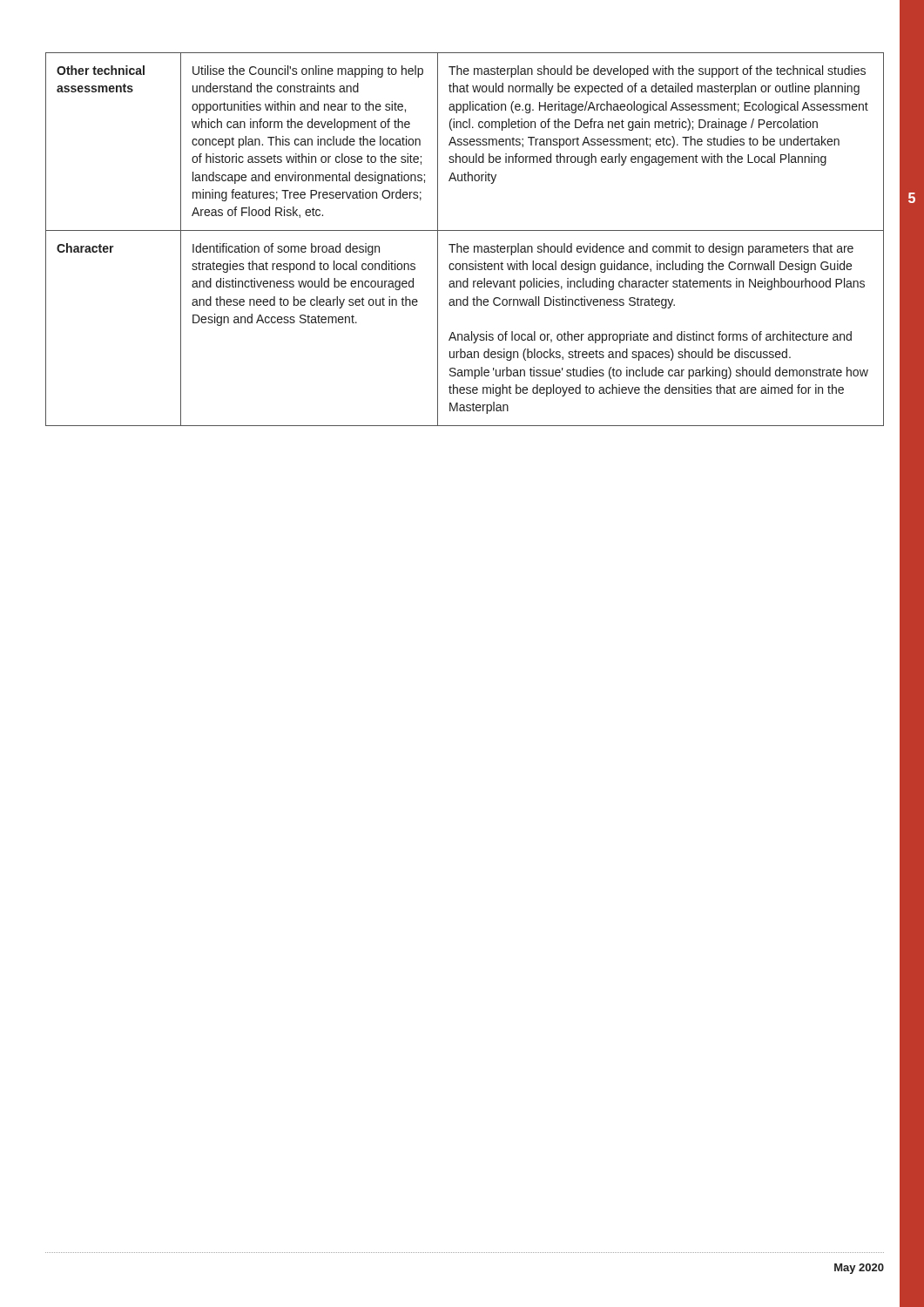Find the table that mentions "The masterplan should"

(x=465, y=239)
